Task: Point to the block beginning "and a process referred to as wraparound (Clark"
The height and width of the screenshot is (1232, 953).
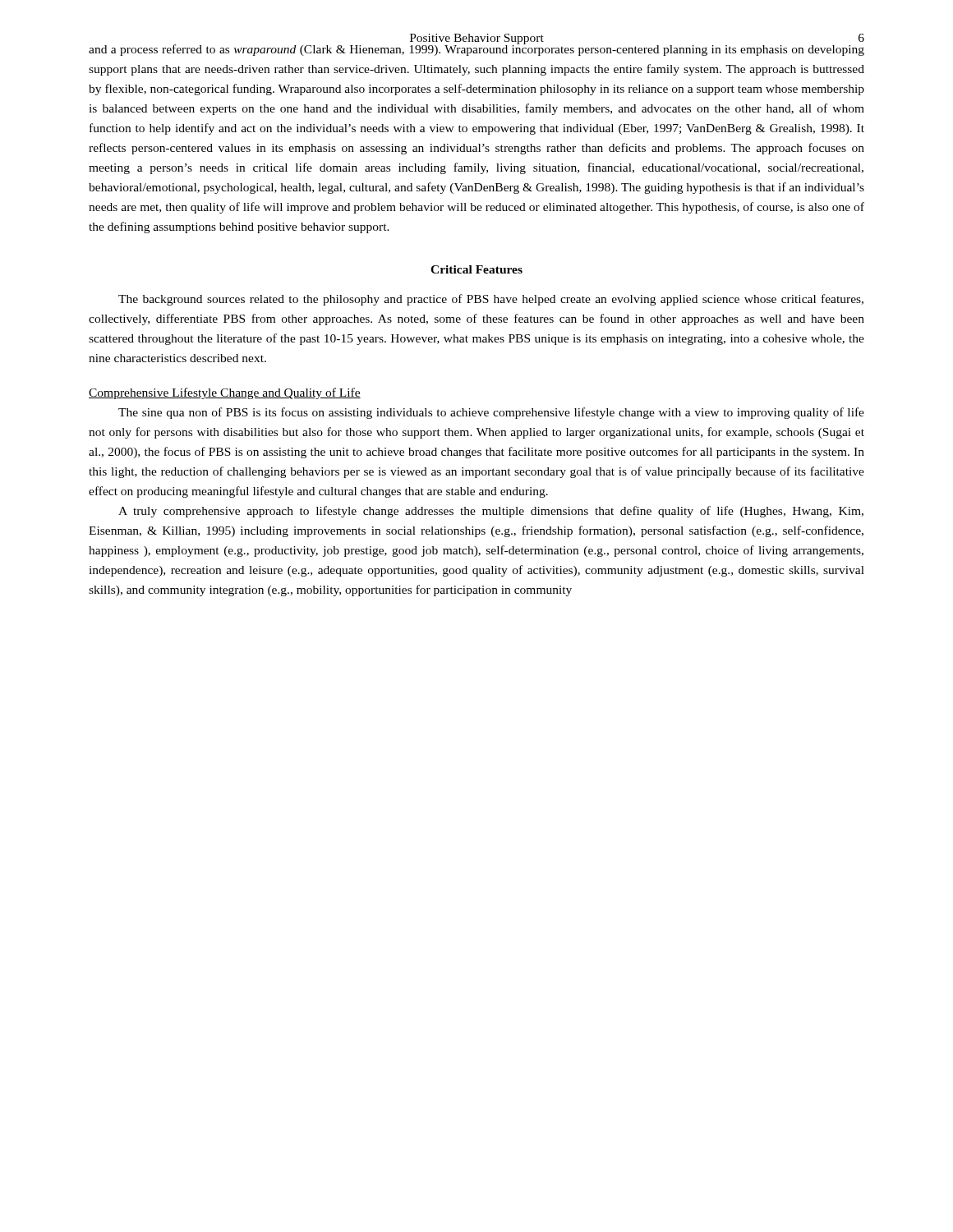Action: [476, 138]
